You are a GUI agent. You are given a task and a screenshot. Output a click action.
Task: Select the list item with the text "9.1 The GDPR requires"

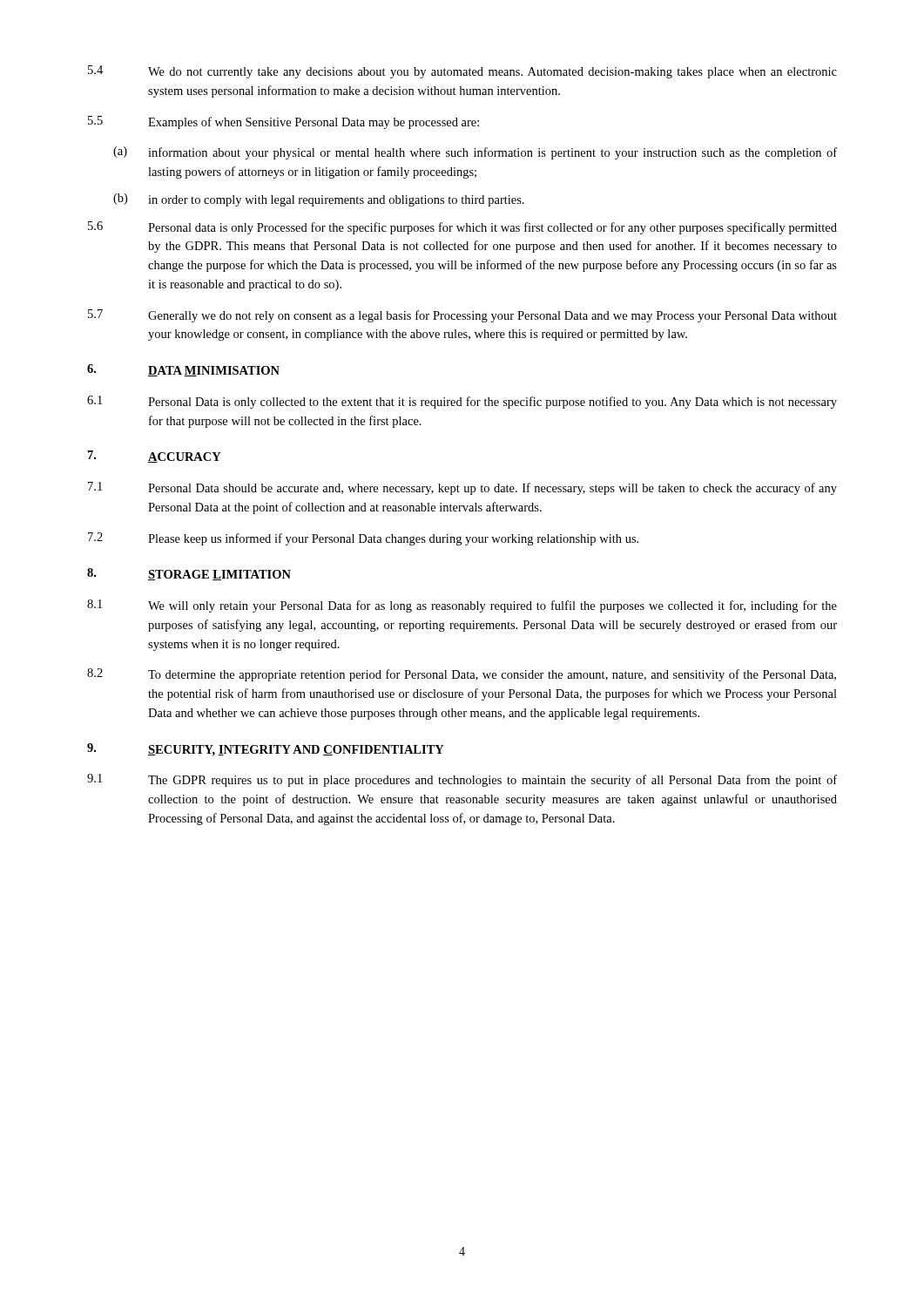[462, 800]
